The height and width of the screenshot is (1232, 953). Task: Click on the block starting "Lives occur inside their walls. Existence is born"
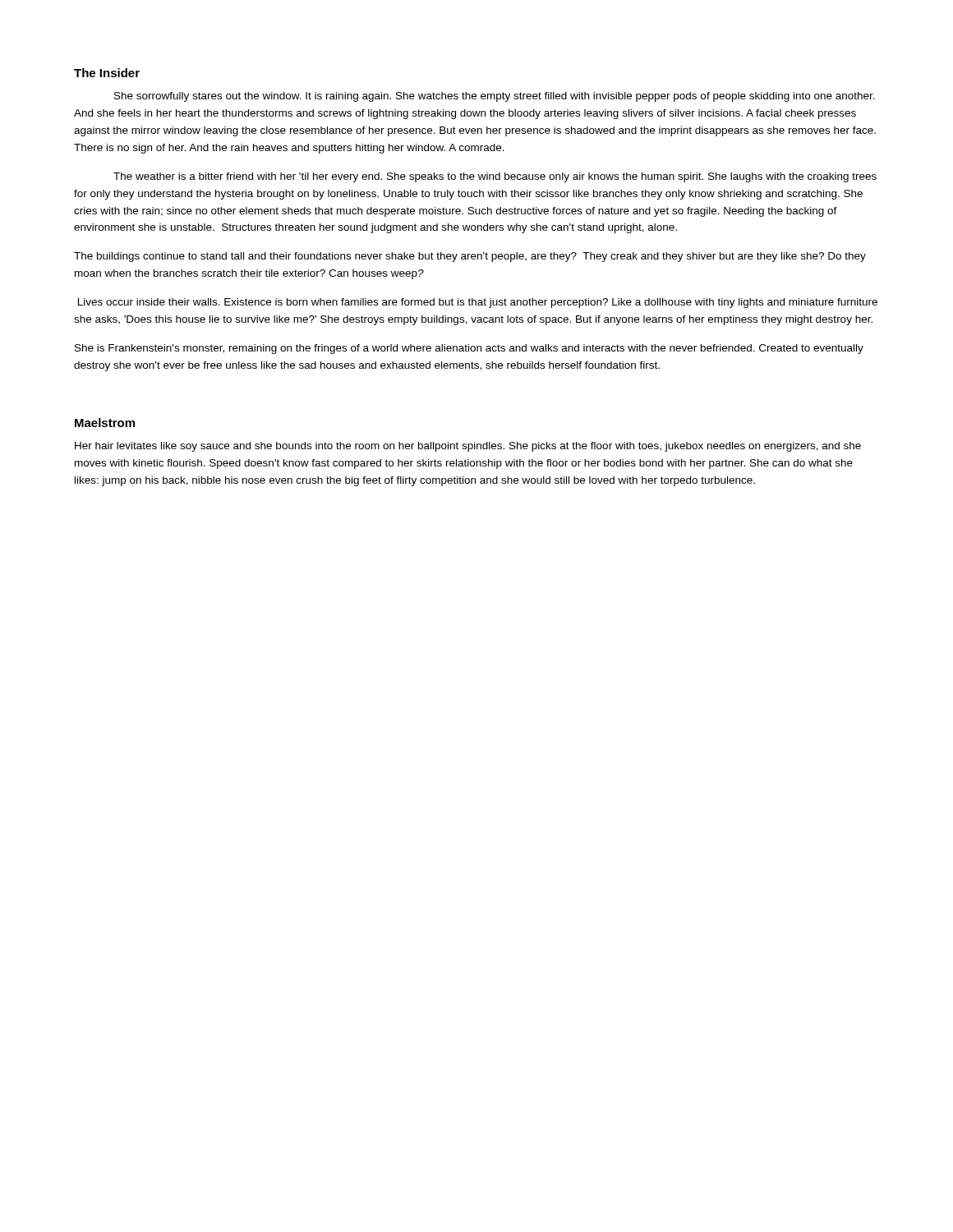click(476, 311)
